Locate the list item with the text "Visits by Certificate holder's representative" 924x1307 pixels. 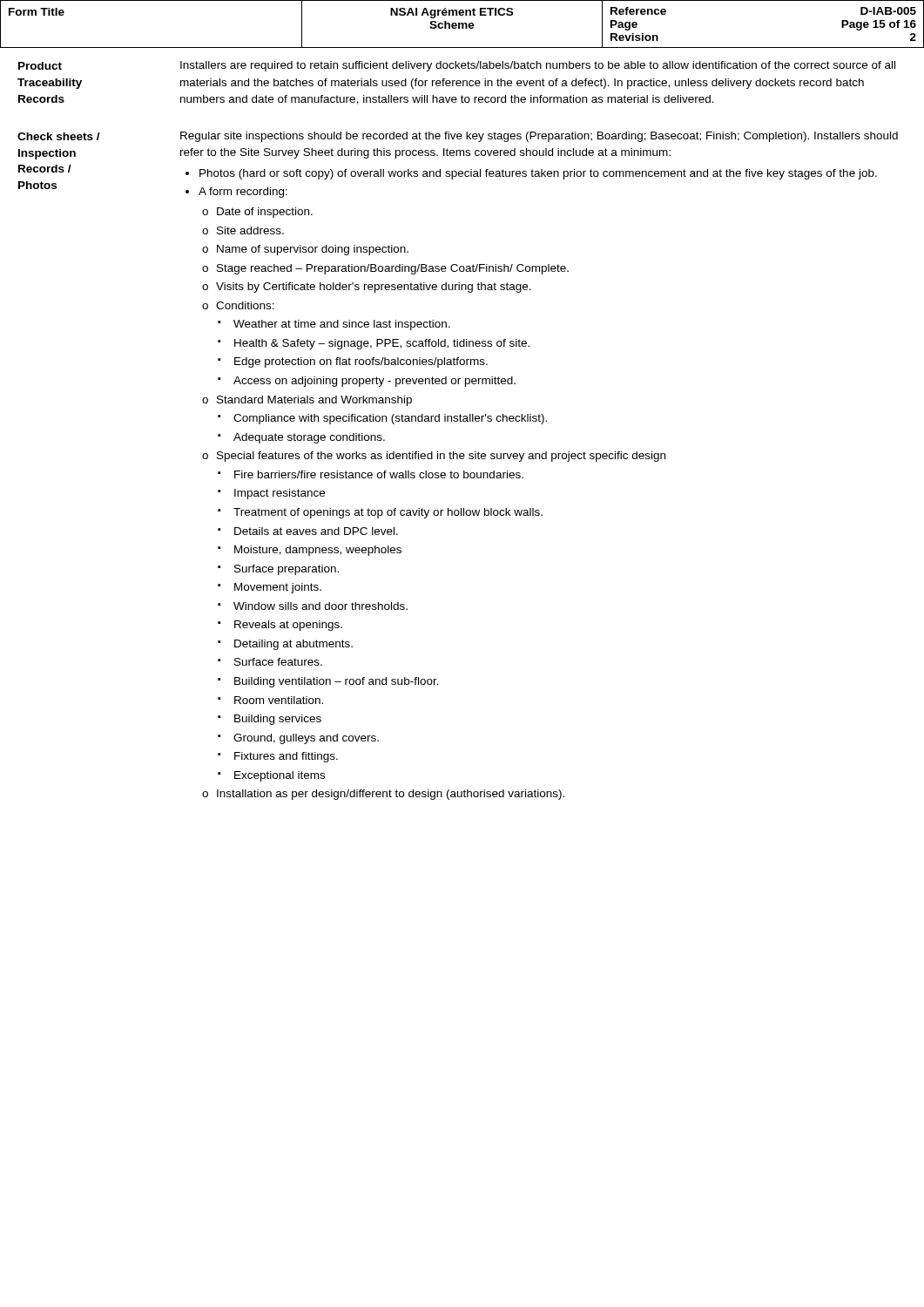(x=367, y=288)
